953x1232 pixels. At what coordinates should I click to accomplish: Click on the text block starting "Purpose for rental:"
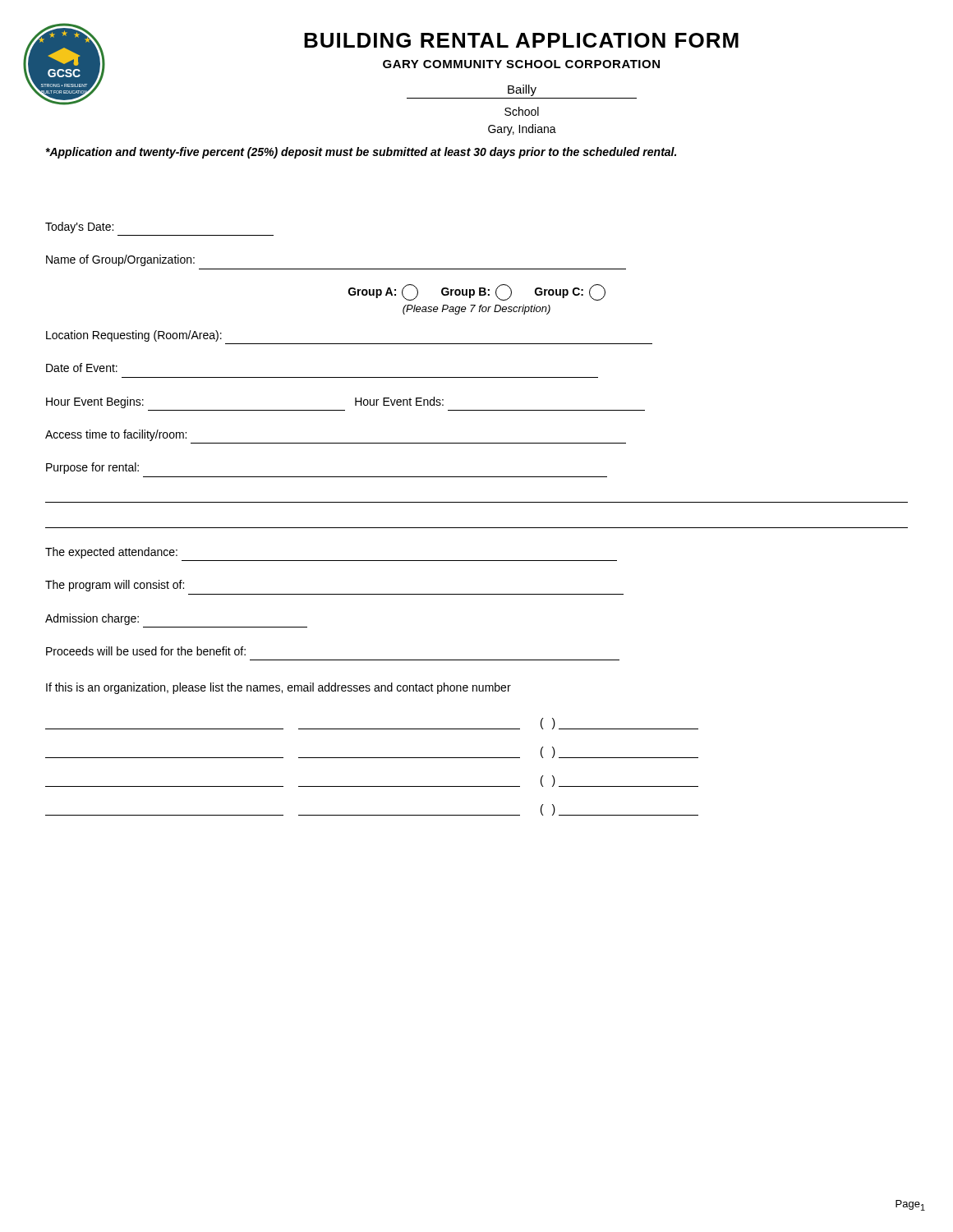click(x=476, y=494)
